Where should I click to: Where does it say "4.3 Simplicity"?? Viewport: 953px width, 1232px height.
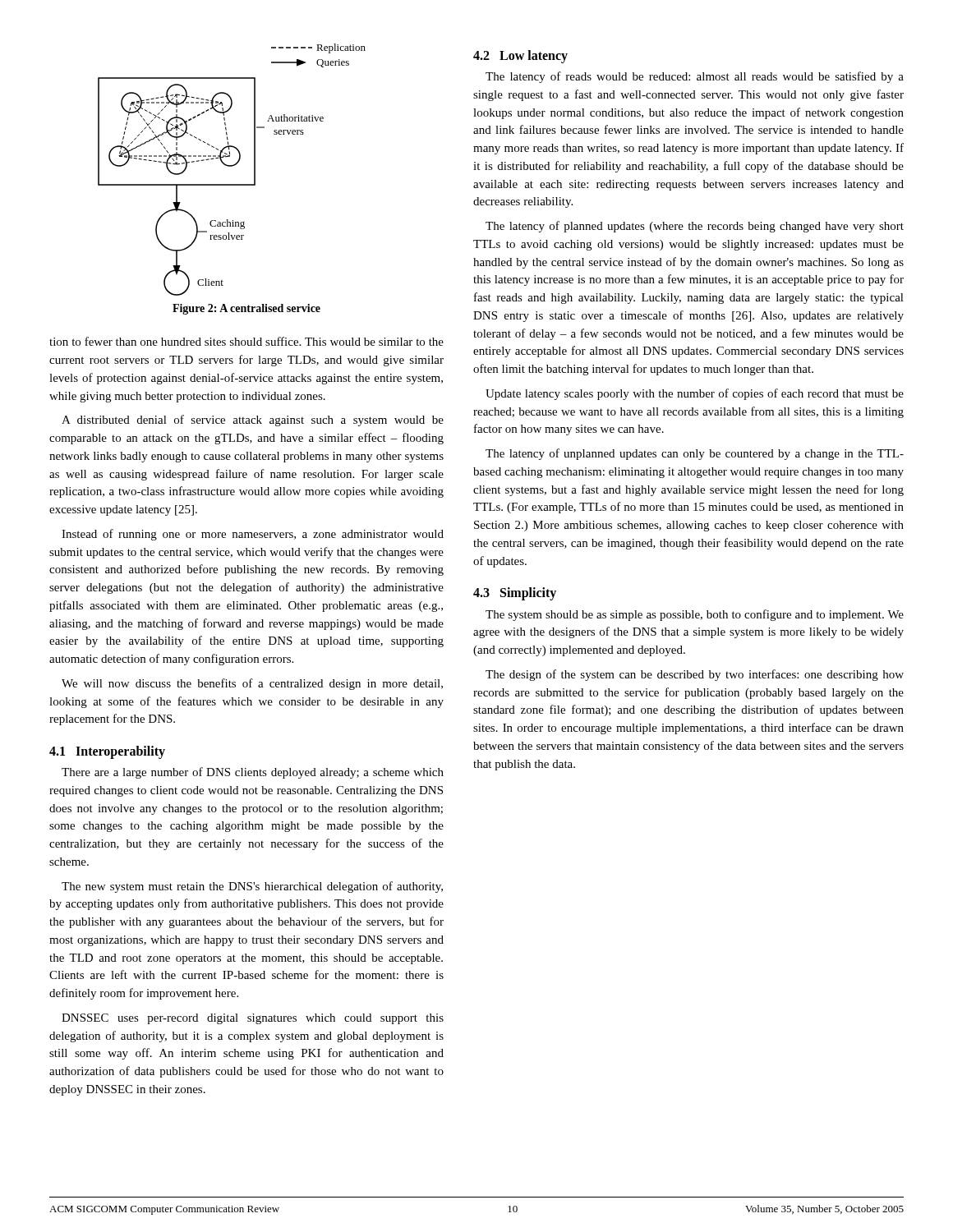(515, 593)
